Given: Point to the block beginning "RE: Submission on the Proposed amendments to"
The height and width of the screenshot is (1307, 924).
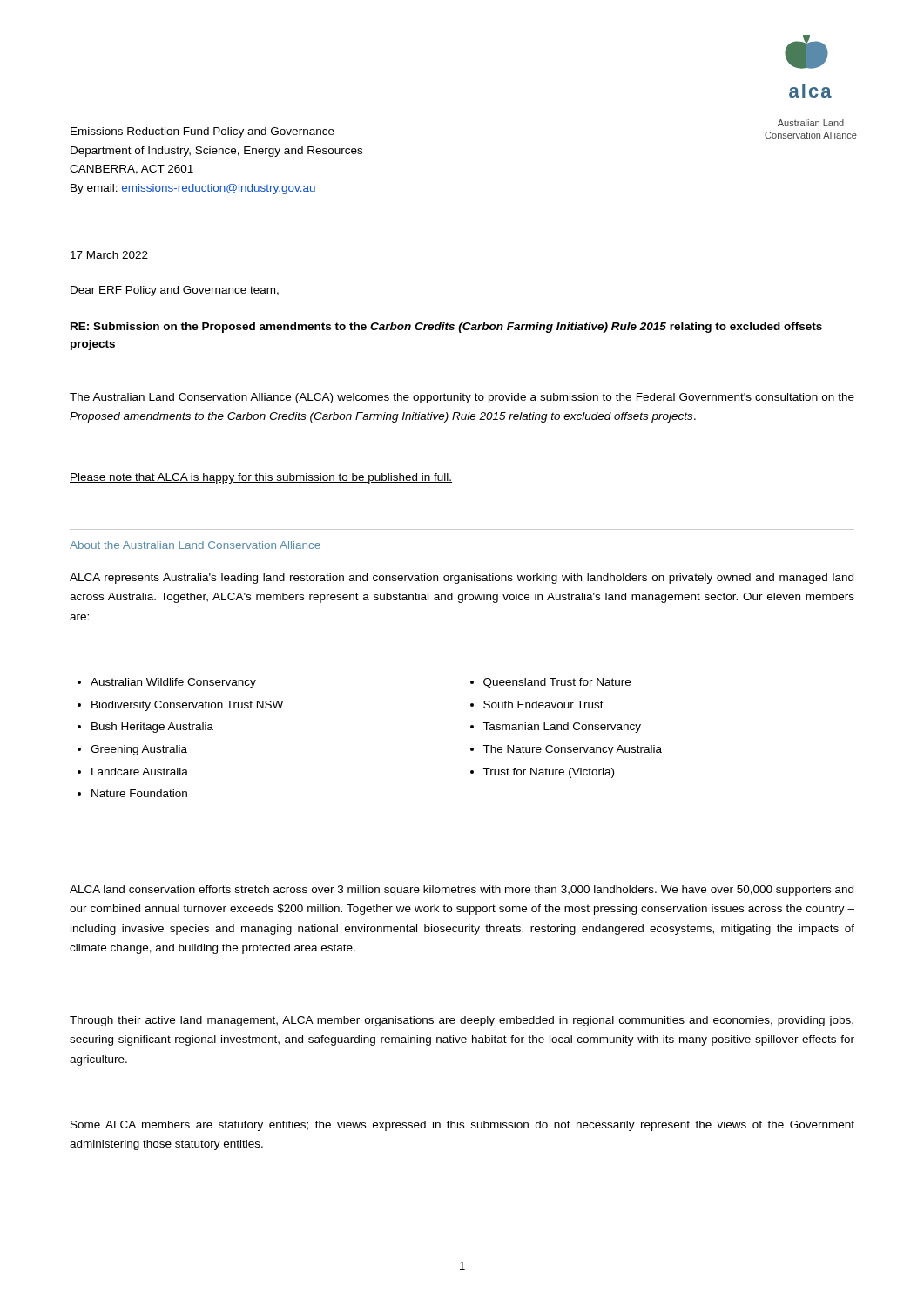Looking at the screenshot, I should point(446,335).
